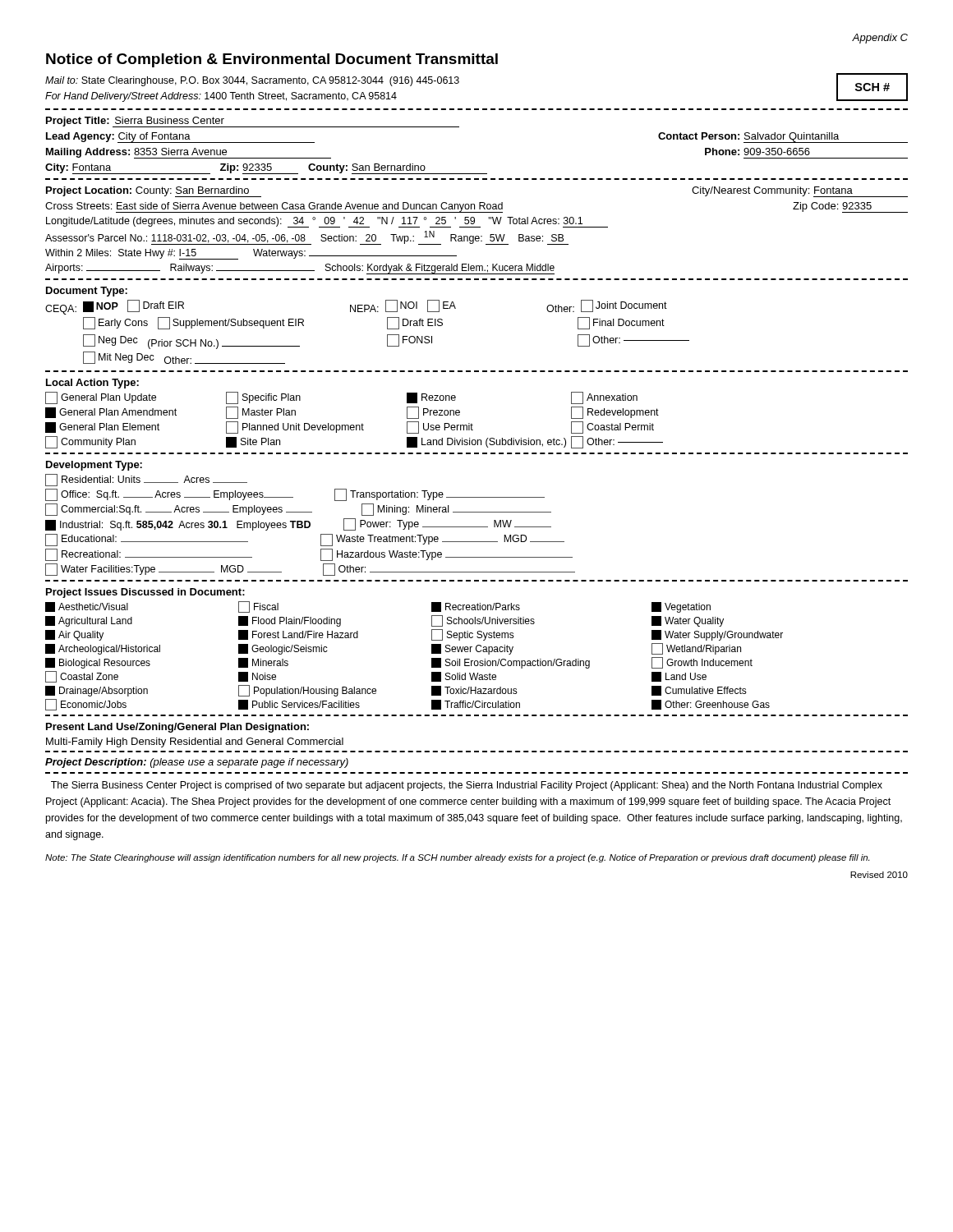Point to "City: Fontana Zip: 92335 County: San Bernardino"
Screen dimensions: 1232x953
tap(266, 167)
